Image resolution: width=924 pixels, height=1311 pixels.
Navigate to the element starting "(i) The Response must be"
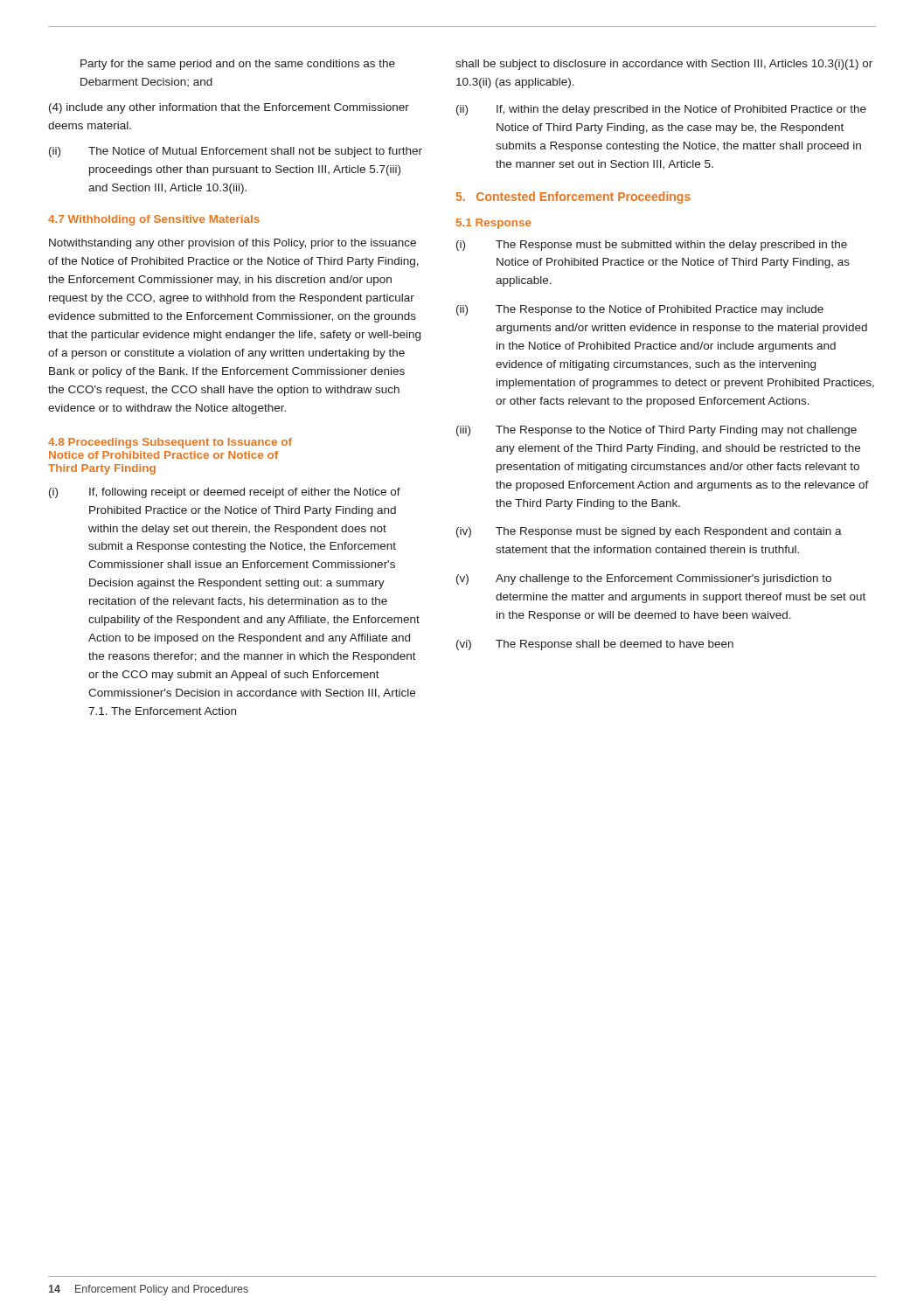tap(666, 263)
